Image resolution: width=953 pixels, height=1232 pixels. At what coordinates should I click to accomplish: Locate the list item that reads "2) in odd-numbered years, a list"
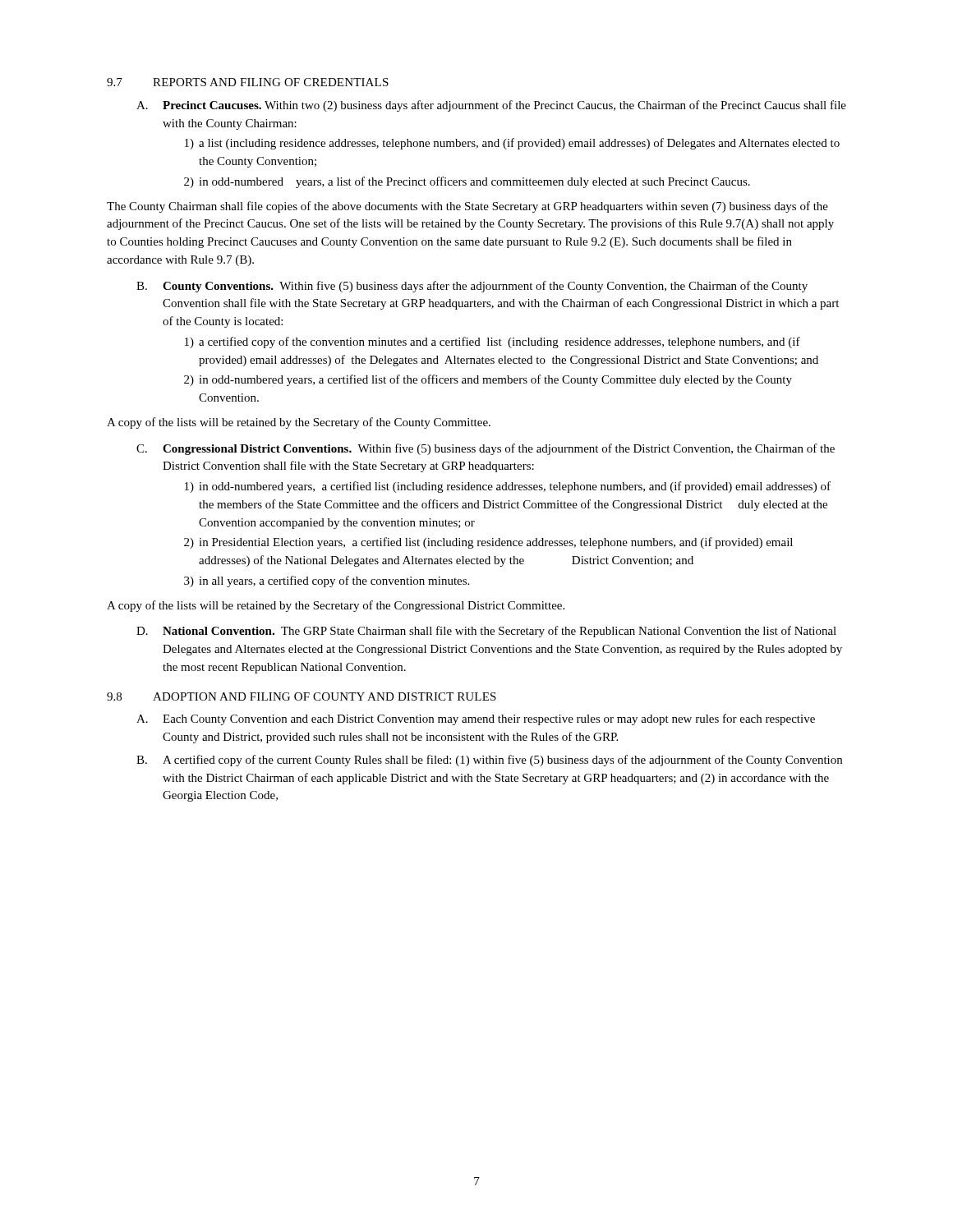(x=463, y=182)
